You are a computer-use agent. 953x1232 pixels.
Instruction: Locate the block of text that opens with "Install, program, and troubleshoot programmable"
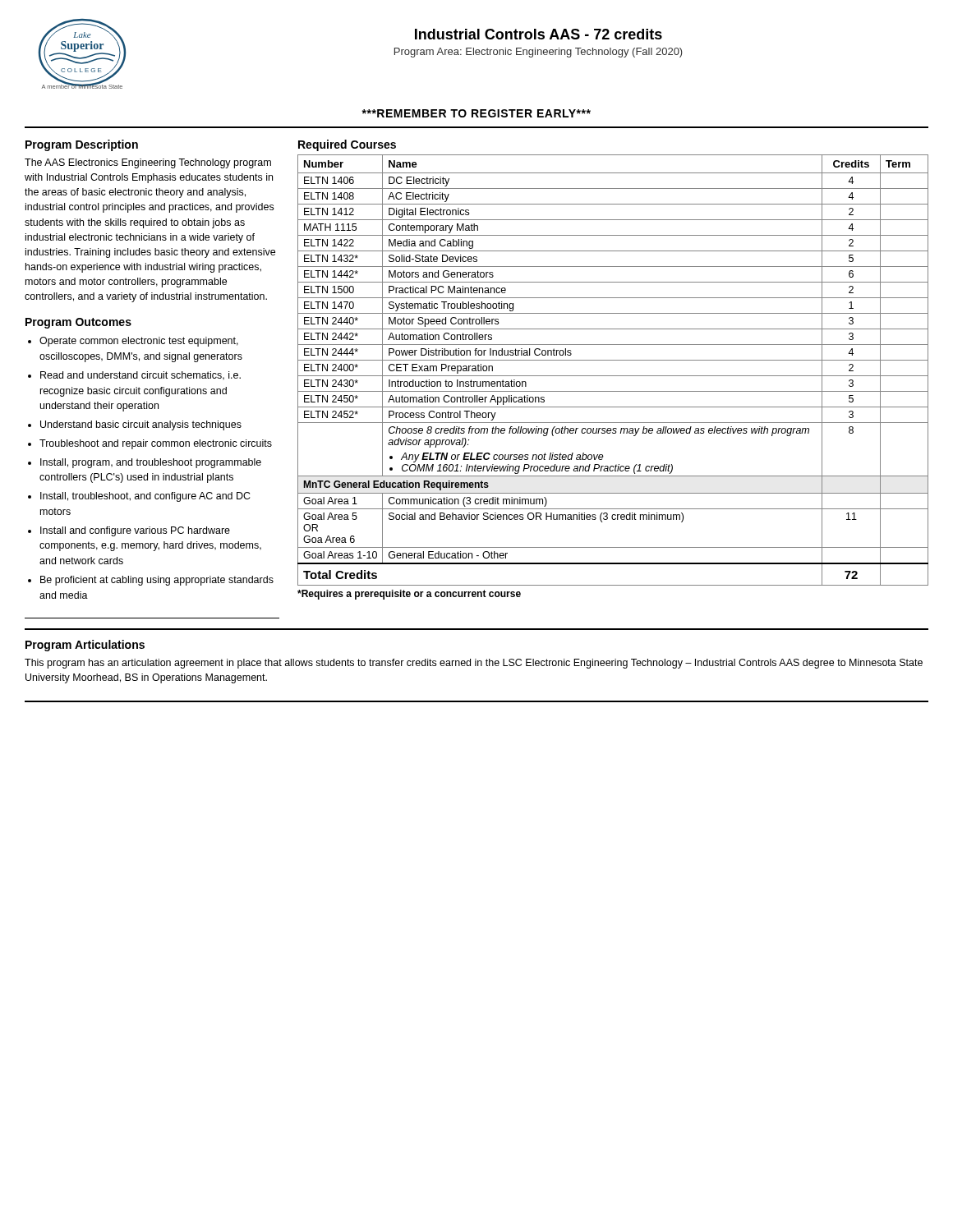pyautogui.click(x=150, y=470)
